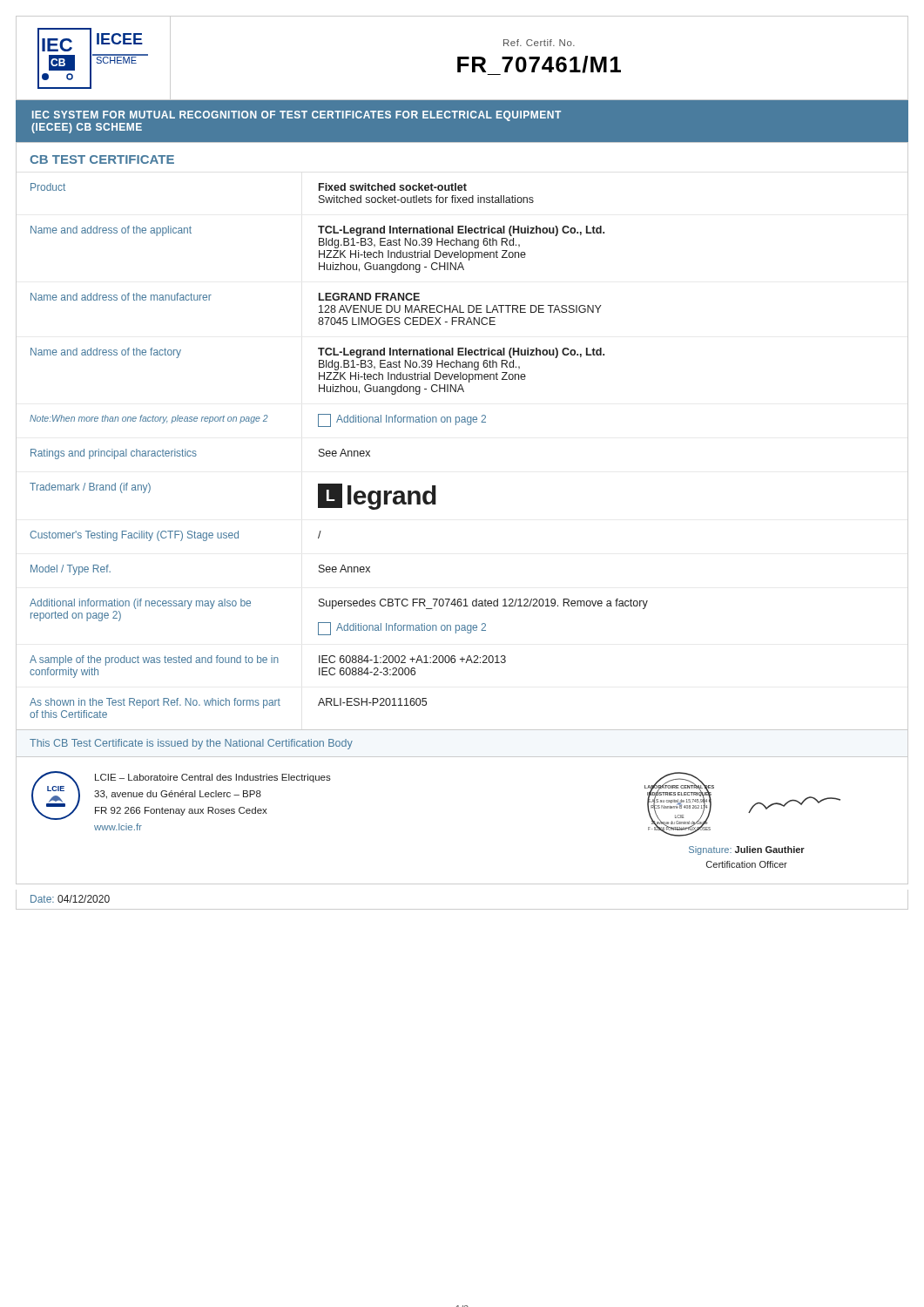
Task: Find the block on this page that starts "This CB Test Certificate is"
Action: (191, 743)
